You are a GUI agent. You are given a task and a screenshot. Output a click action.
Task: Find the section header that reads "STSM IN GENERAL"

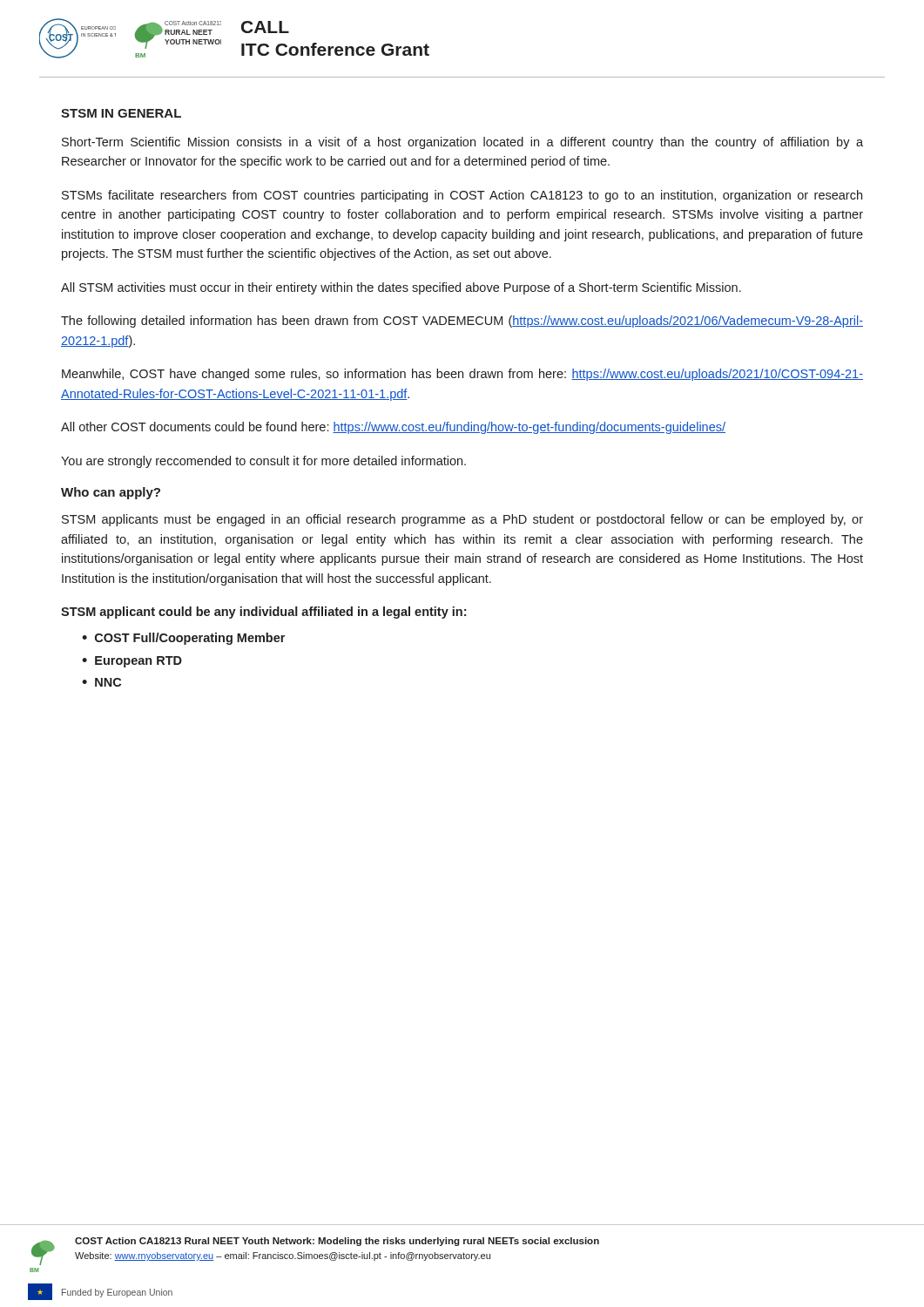point(121,113)
